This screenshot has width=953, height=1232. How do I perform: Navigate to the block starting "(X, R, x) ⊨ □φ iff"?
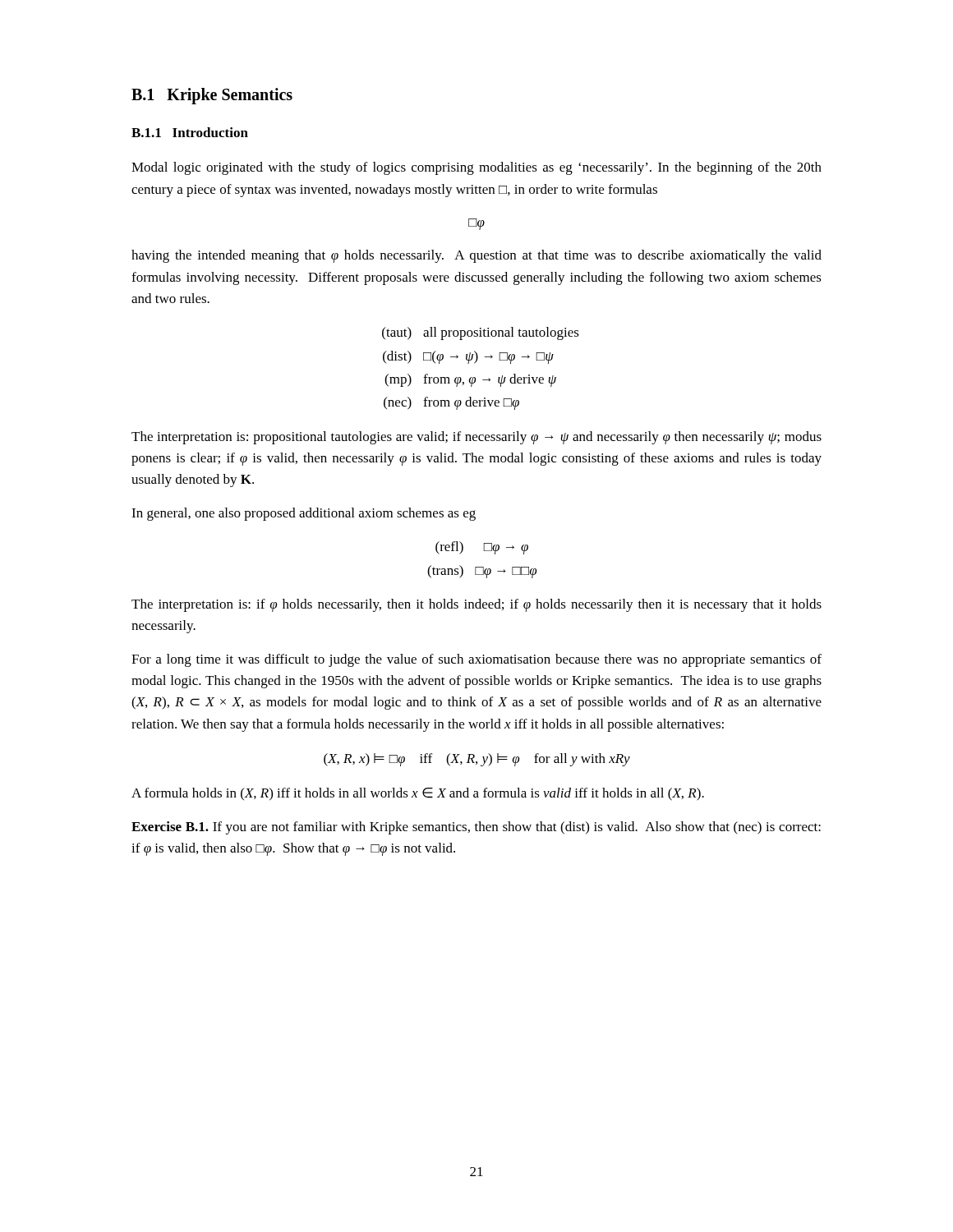point(476,759)
